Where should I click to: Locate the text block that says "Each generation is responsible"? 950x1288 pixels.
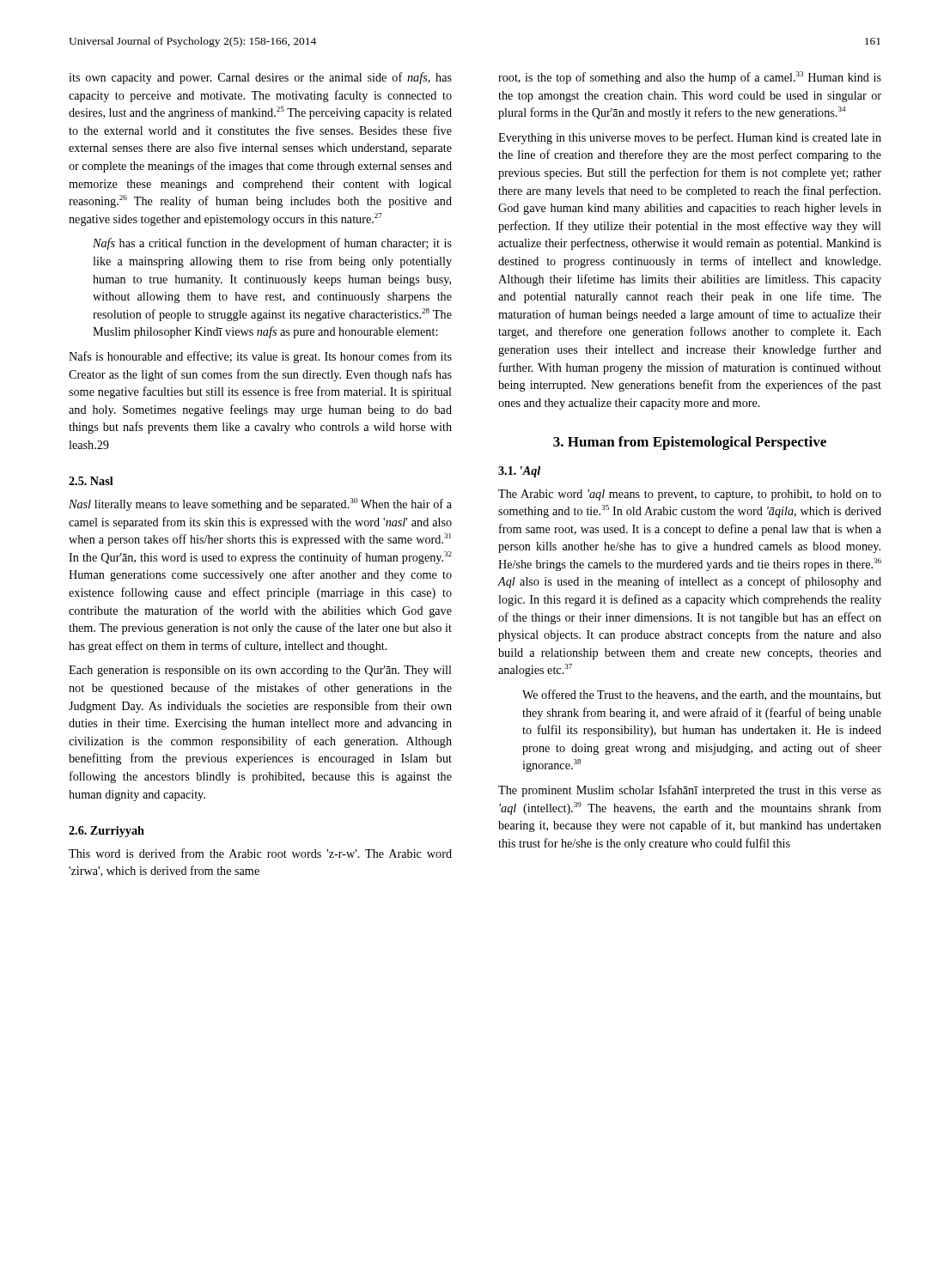(x=260, y=732)
